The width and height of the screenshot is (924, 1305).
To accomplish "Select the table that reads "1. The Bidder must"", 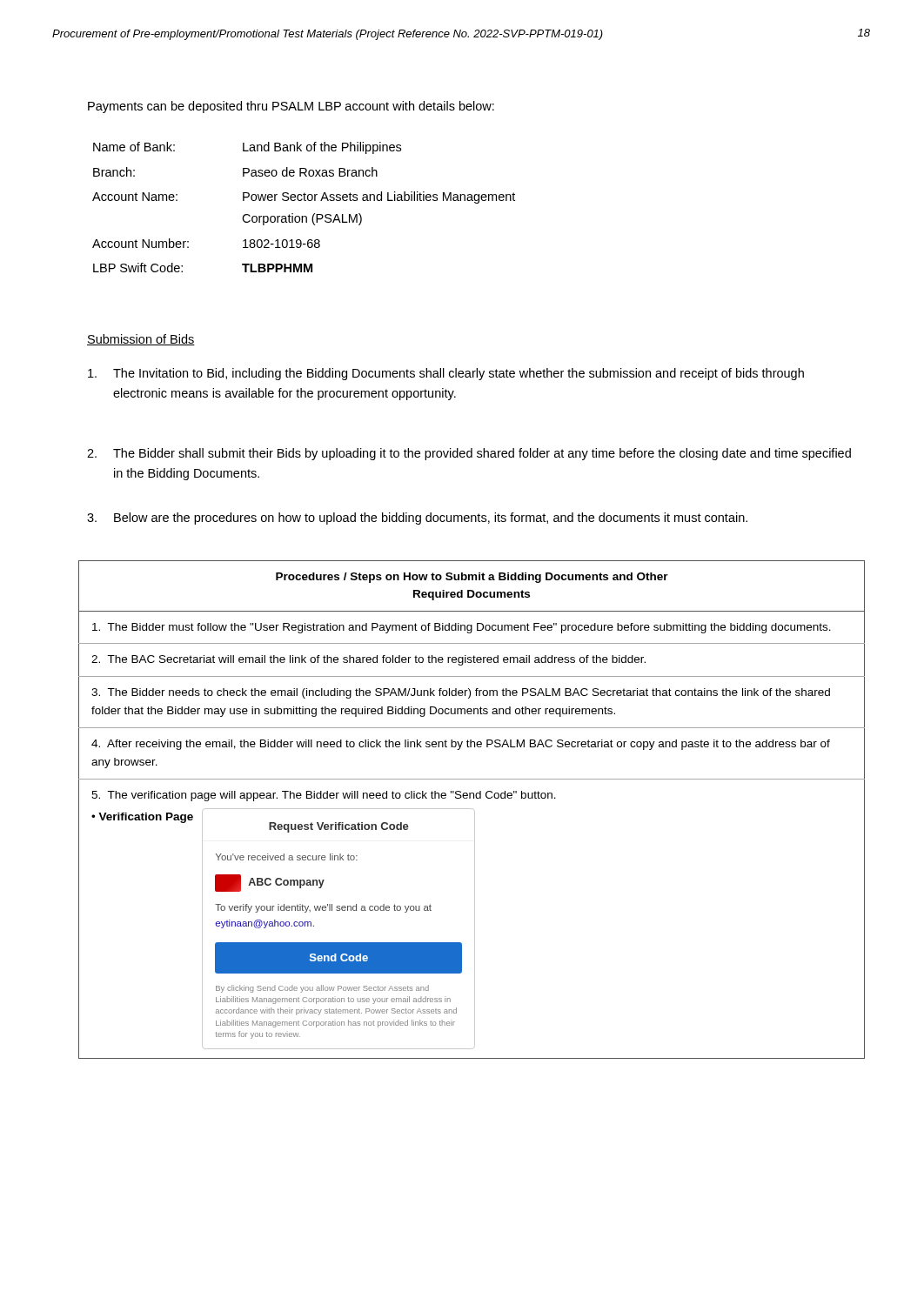I will [x=472, y=810].
